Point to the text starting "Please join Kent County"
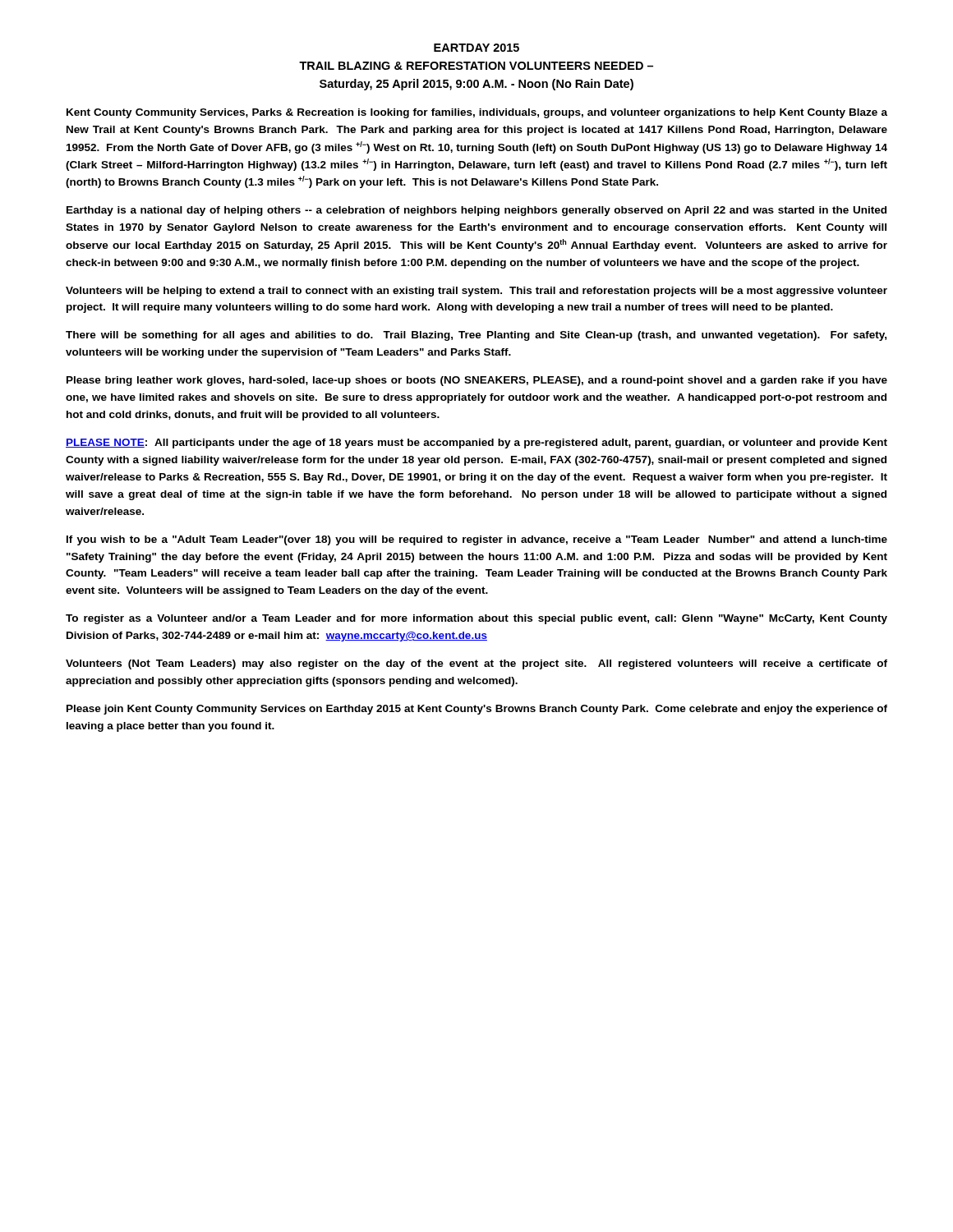The width and height of the screenshot is (953, 1232). tap(476, 717)
